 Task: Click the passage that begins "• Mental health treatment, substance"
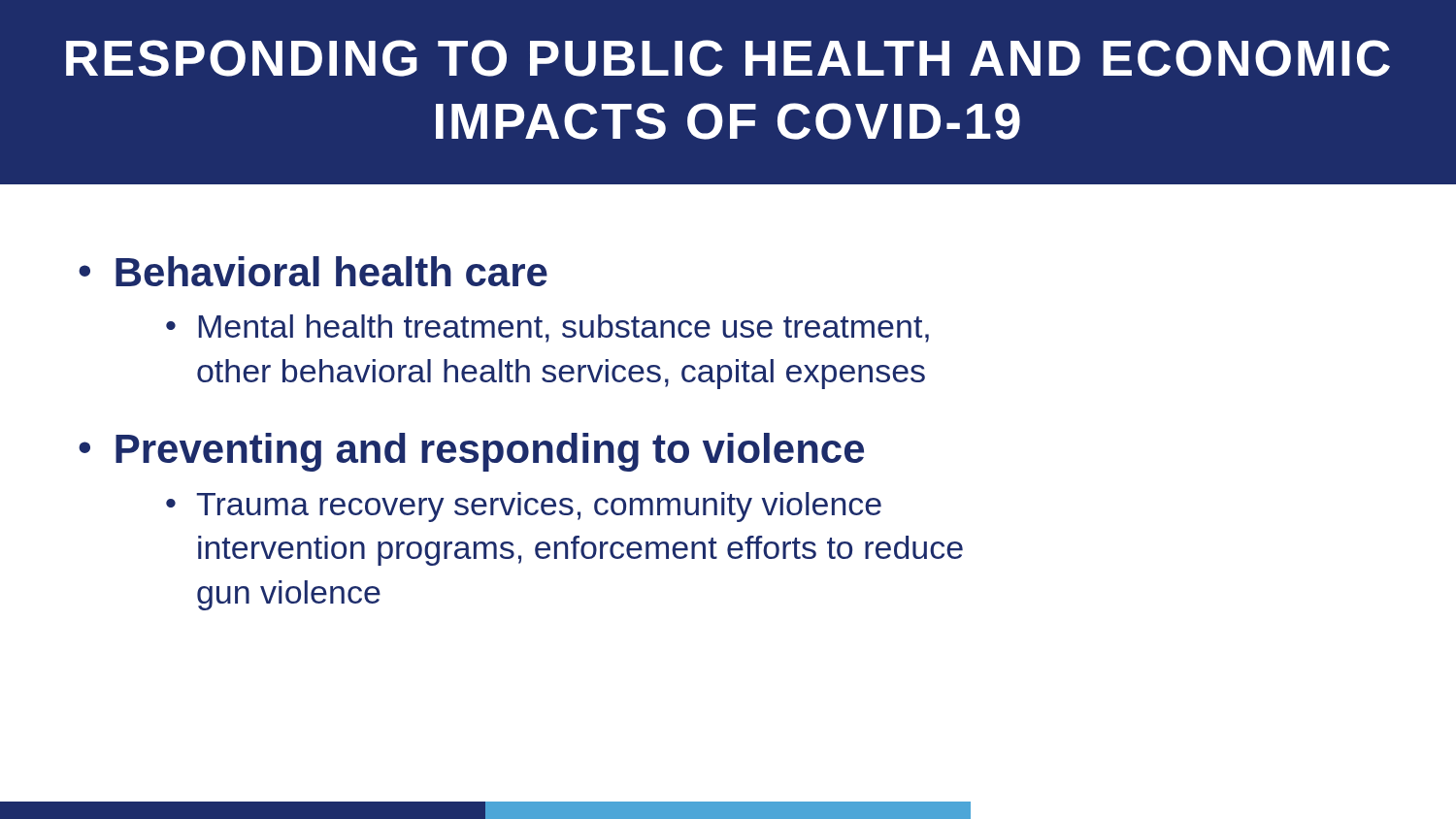point(548,350)
